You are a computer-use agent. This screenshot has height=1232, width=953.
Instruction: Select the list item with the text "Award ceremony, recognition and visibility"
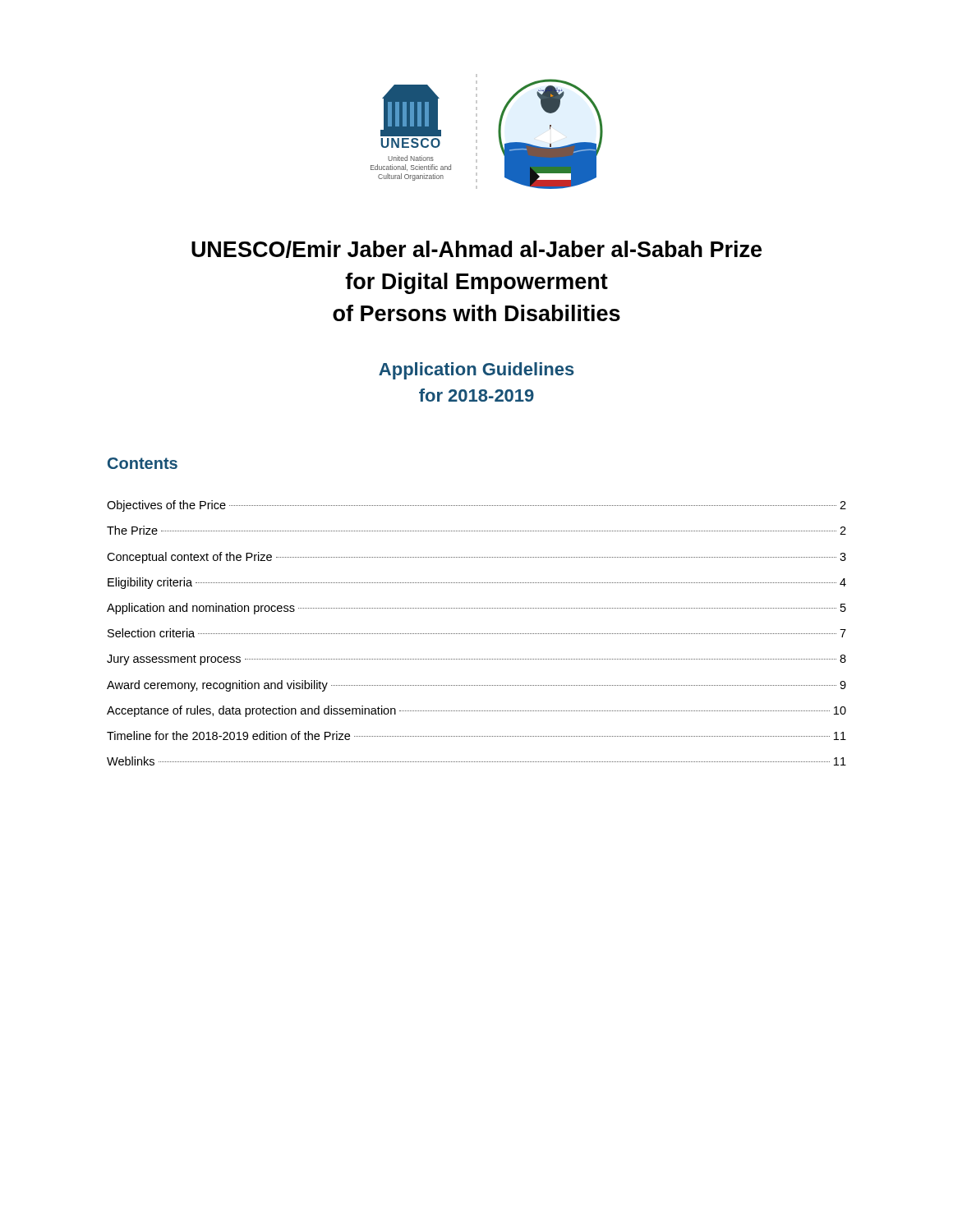point(476,685)
